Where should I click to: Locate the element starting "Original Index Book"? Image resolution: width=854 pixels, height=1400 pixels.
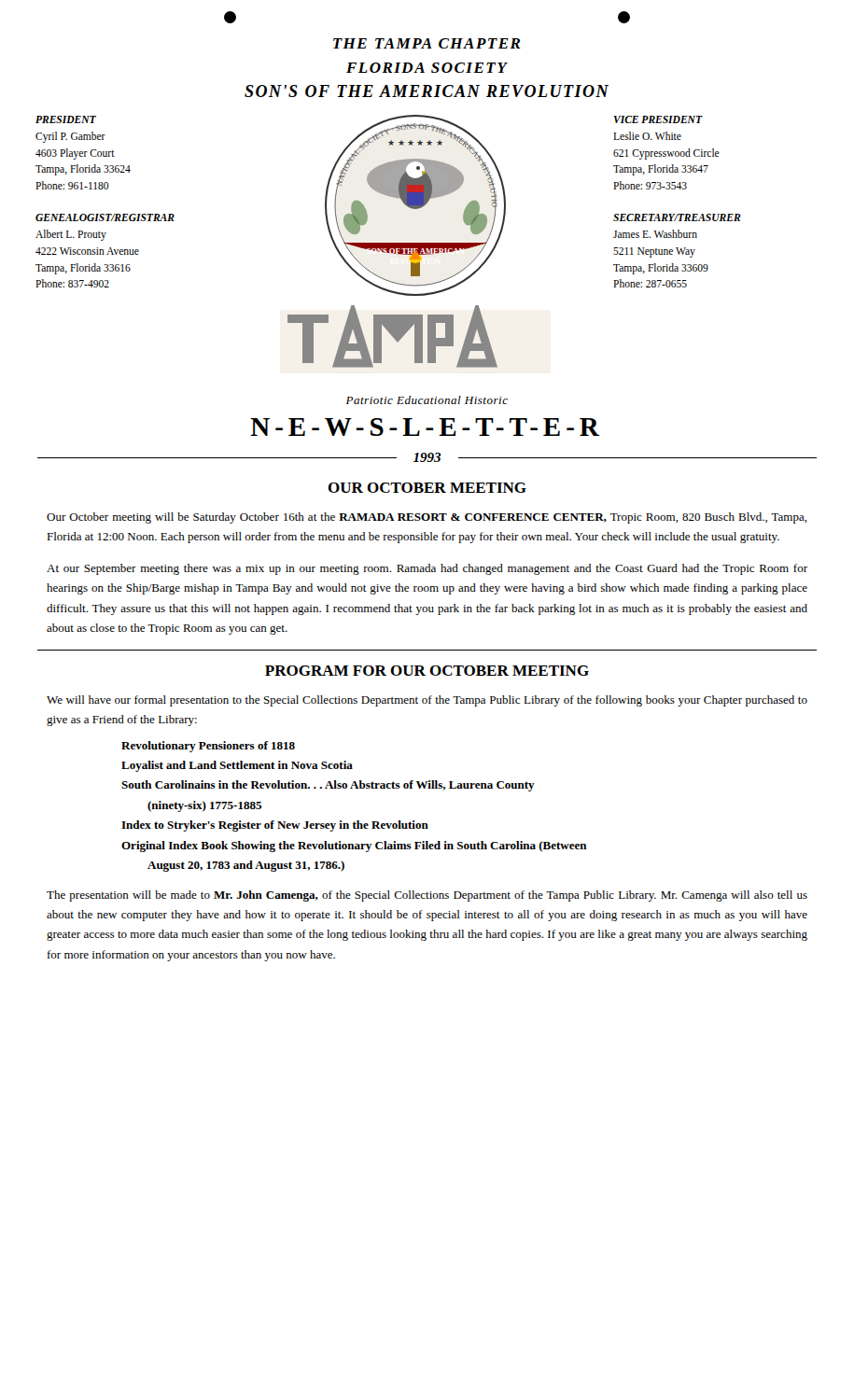354,845
